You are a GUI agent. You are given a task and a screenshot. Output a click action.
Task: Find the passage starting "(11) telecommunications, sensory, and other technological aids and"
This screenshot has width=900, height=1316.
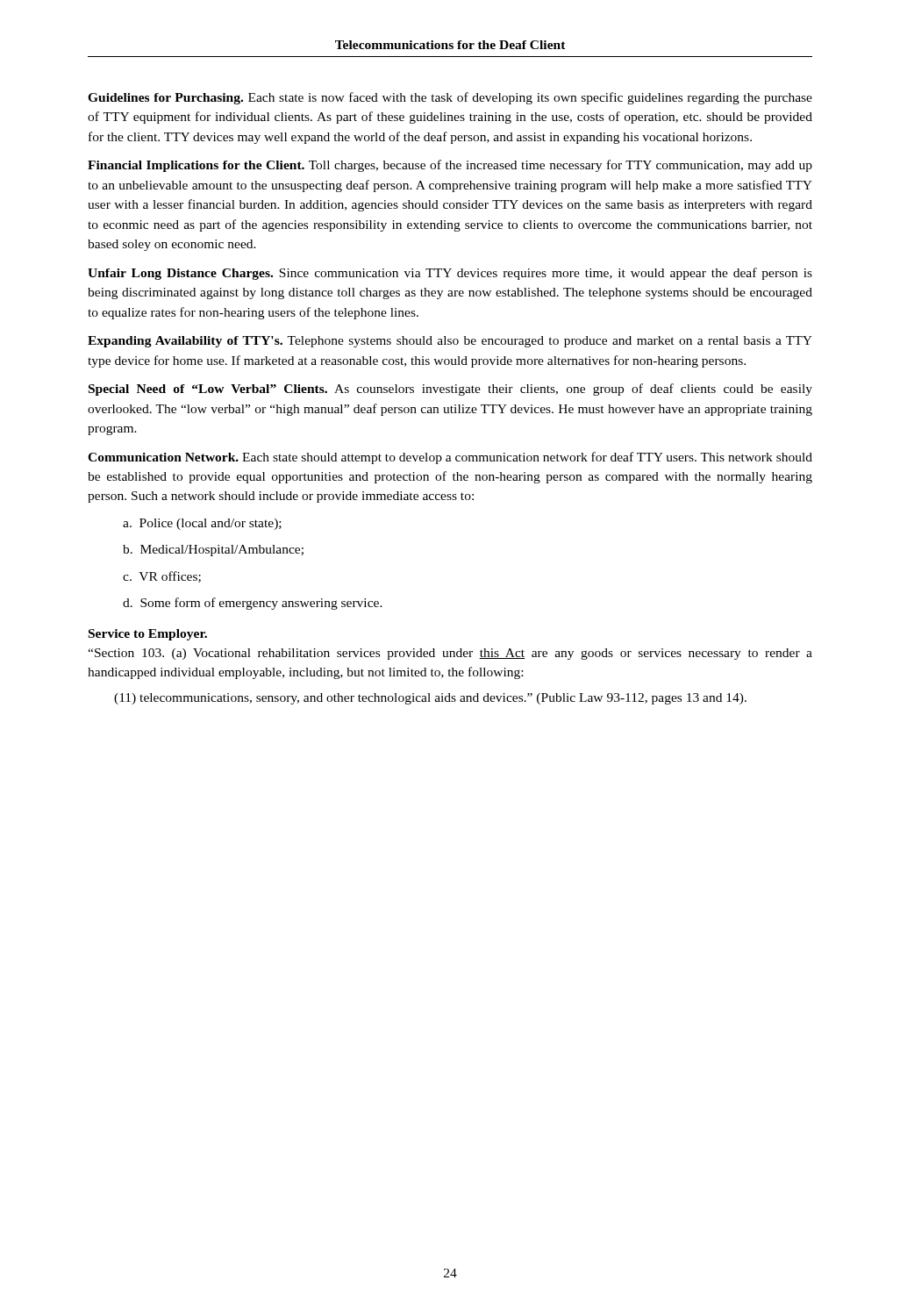pos(431,697)
